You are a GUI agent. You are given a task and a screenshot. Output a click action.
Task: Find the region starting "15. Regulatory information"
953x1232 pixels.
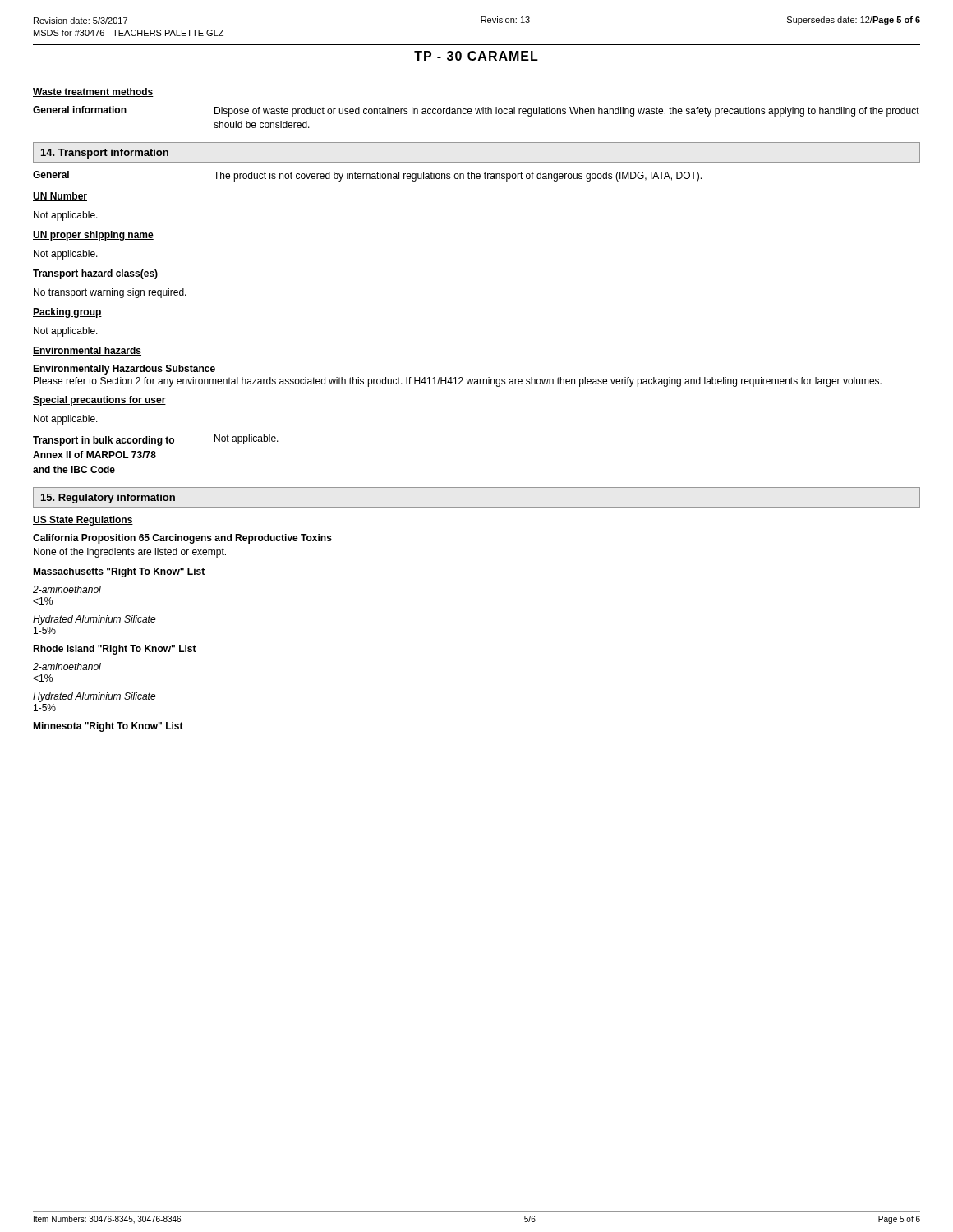pos(108,497)
